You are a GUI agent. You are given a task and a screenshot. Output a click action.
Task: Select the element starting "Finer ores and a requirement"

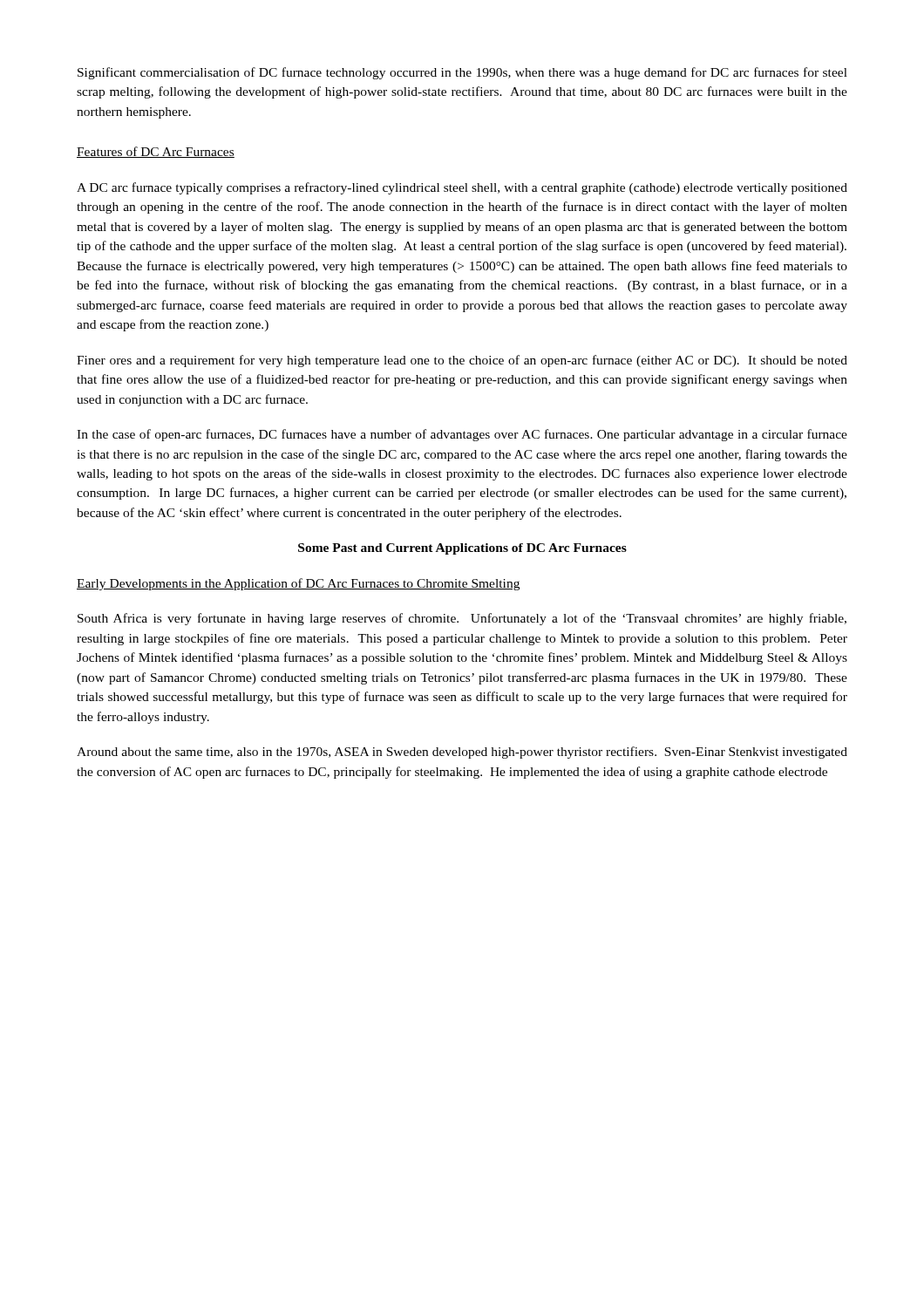pyautogui.click(x=462, y=379)
